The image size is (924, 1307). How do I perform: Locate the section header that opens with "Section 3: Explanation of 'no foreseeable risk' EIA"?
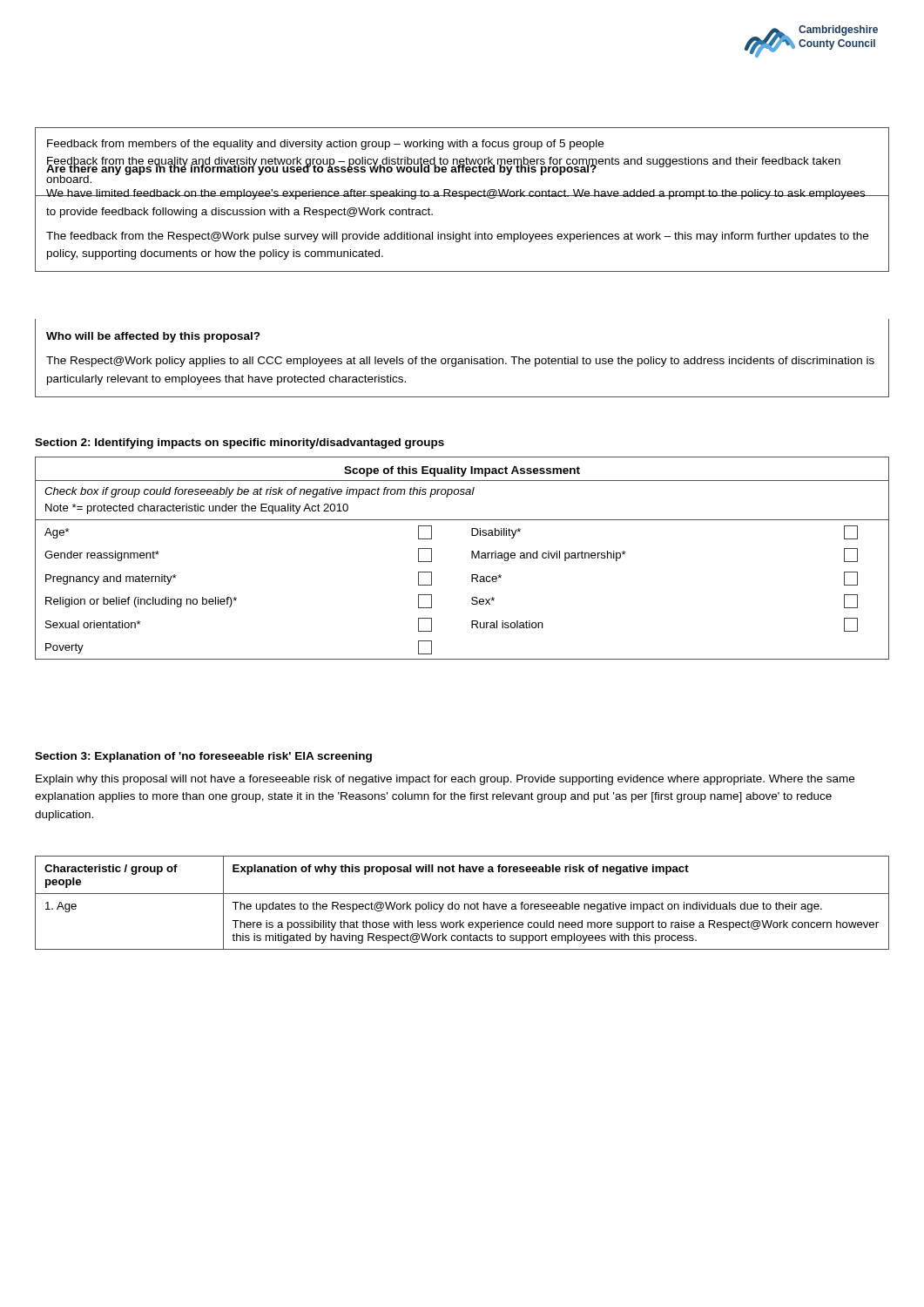(x=204, y=756)
